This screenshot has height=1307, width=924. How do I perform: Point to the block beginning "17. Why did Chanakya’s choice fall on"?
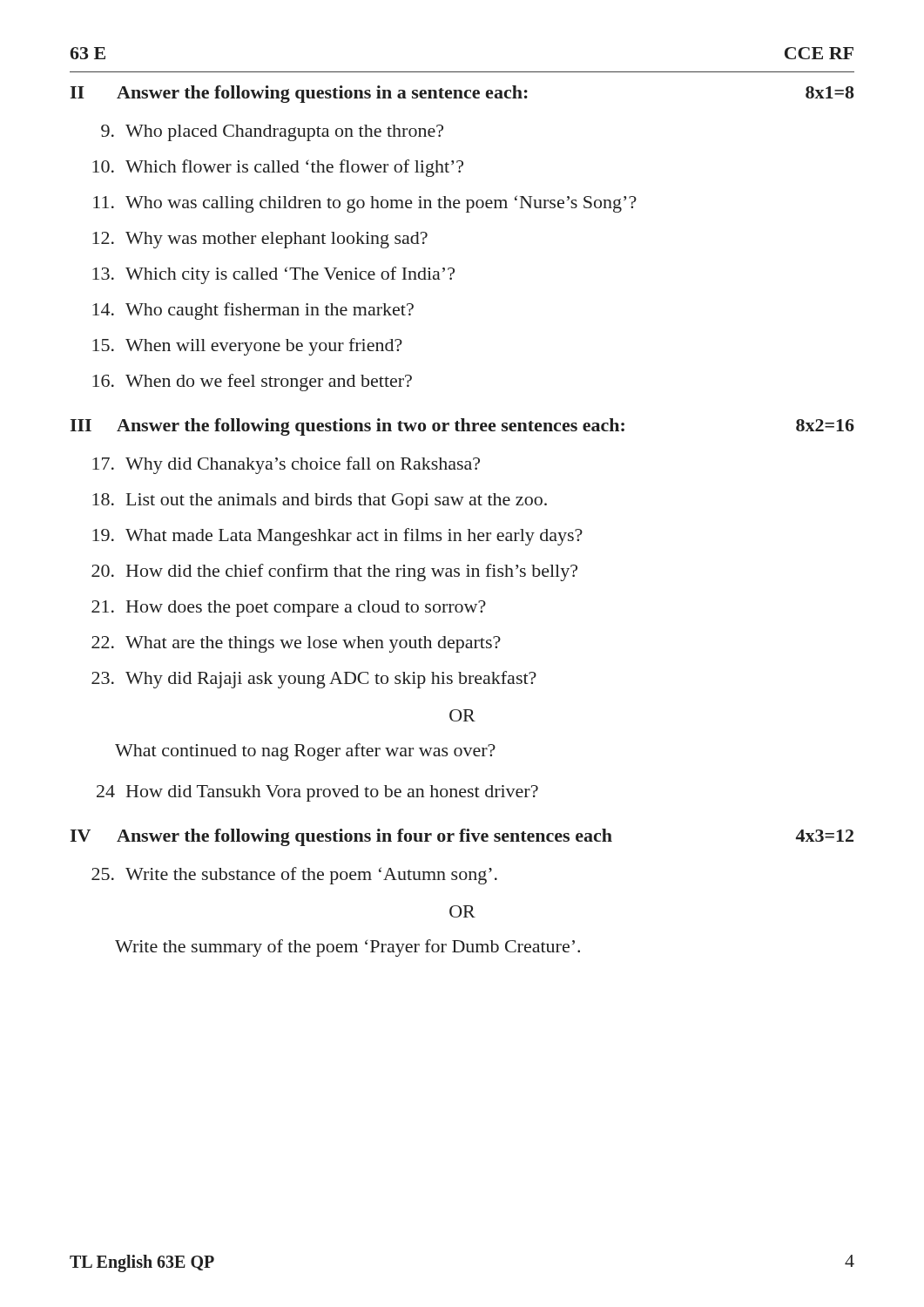pos(462,463)
